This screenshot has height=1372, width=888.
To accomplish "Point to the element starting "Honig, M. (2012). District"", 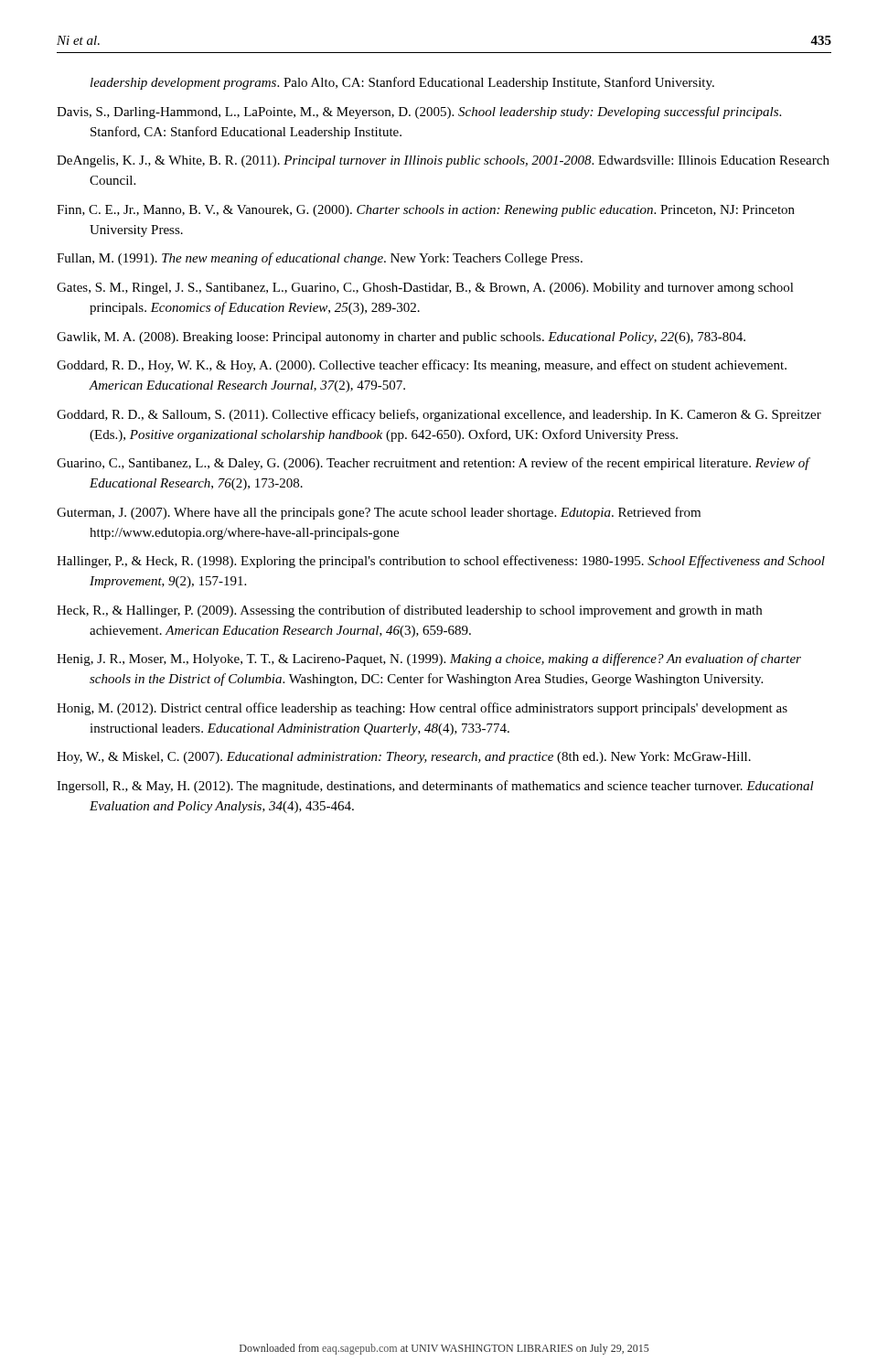I will pos(422,718).
